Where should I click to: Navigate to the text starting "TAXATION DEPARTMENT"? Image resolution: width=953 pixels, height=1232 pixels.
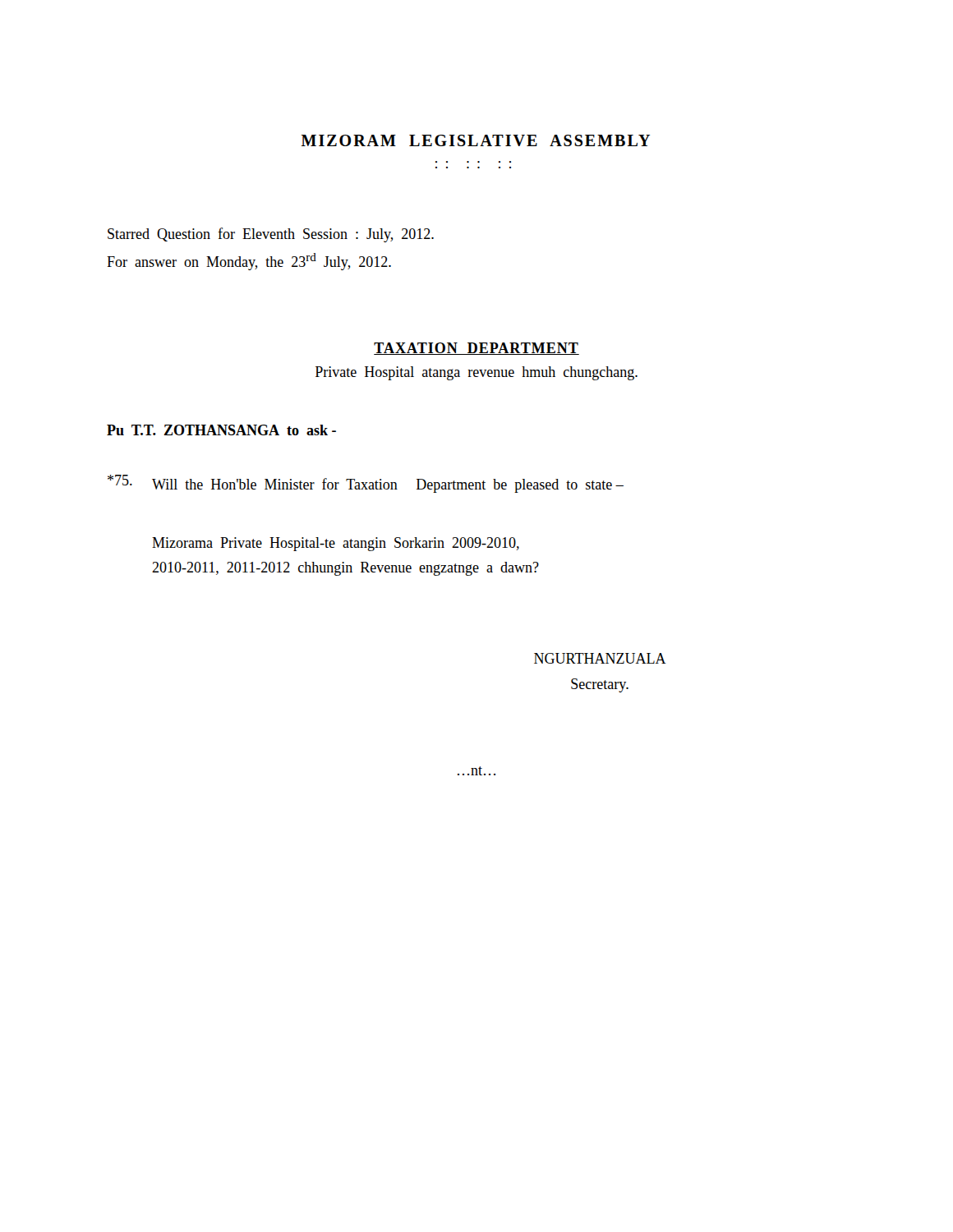click(476, 348)
